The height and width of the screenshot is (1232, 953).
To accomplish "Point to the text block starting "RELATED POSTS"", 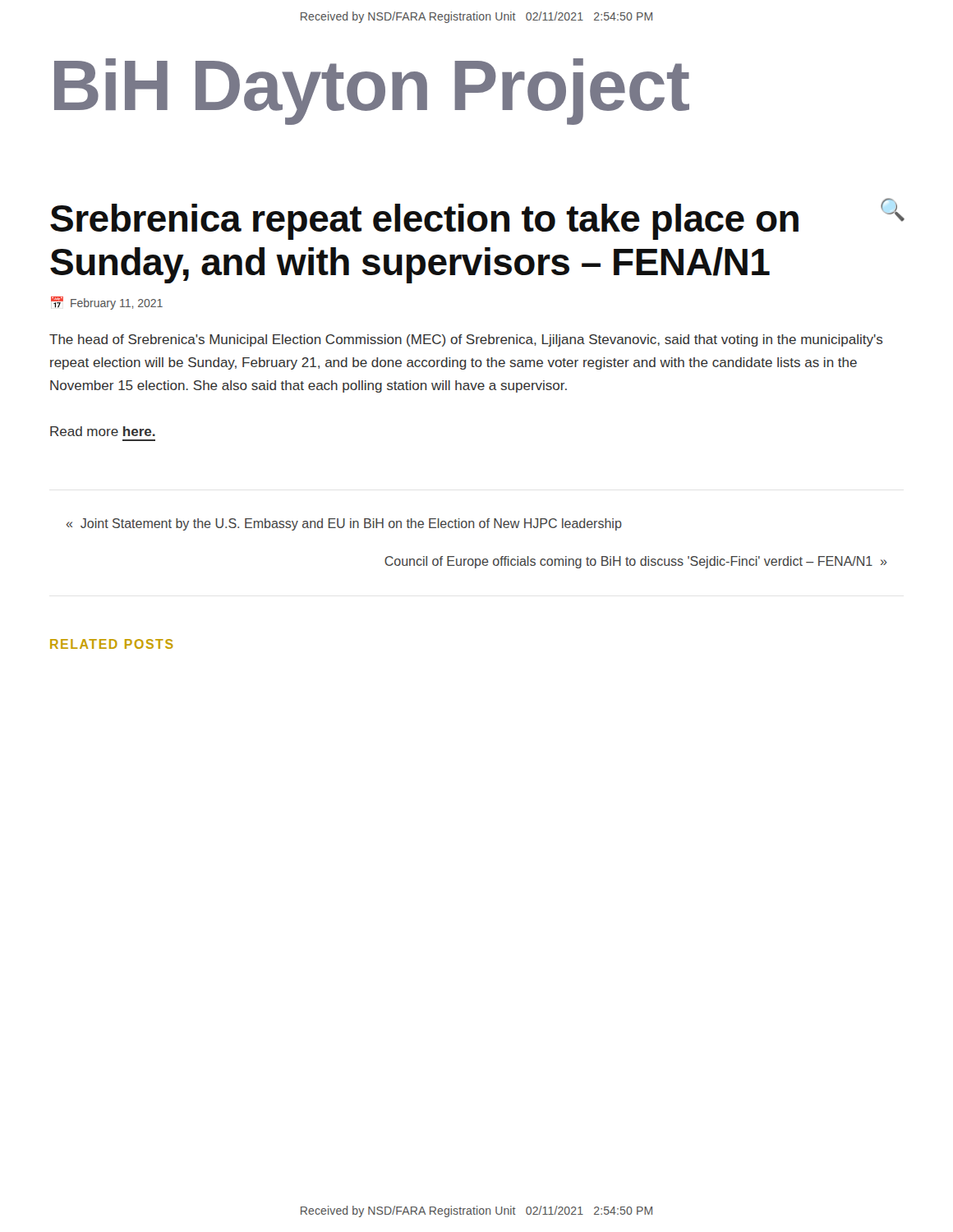I will 112,645.
